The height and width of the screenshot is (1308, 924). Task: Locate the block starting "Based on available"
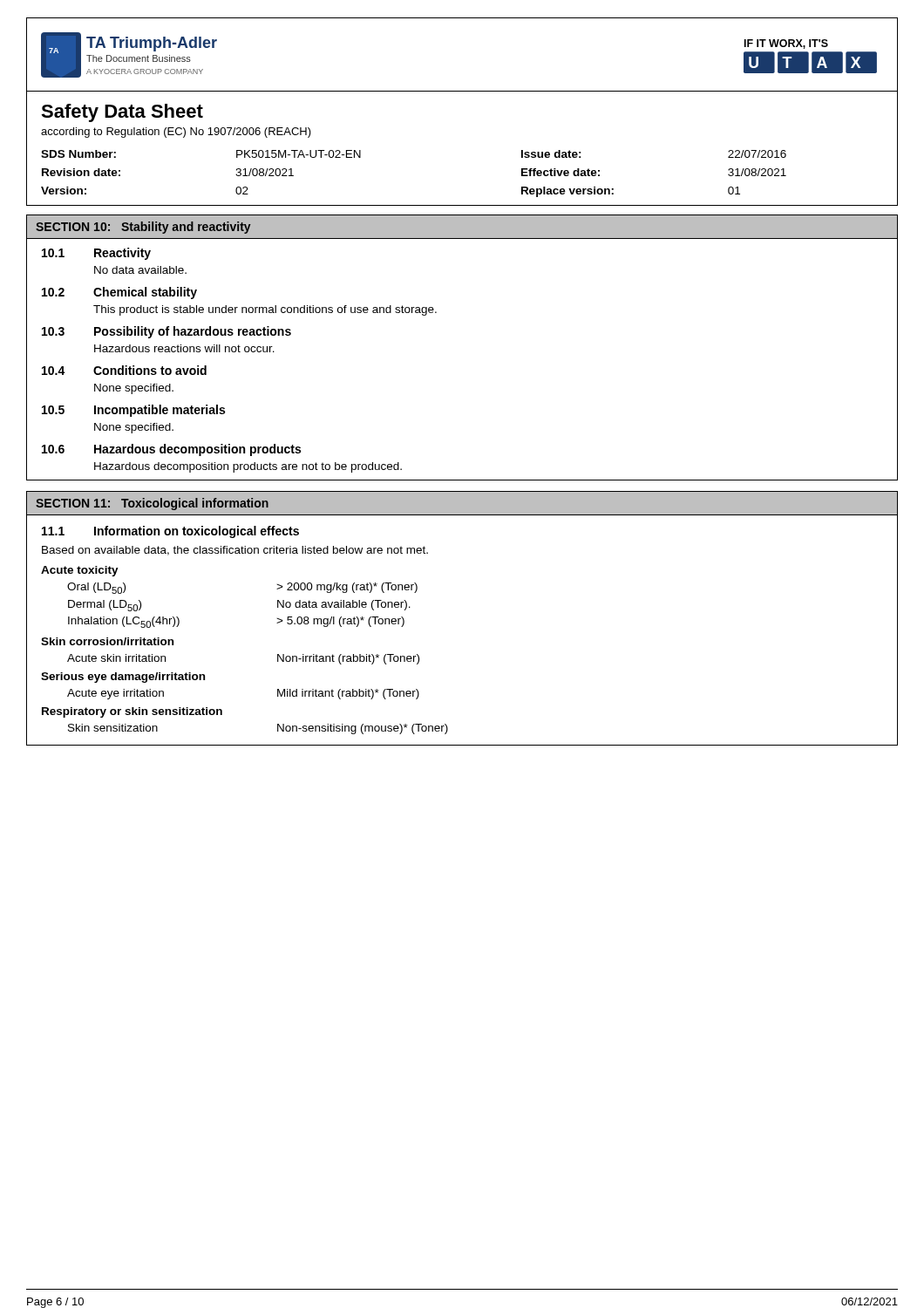point(235,550)
